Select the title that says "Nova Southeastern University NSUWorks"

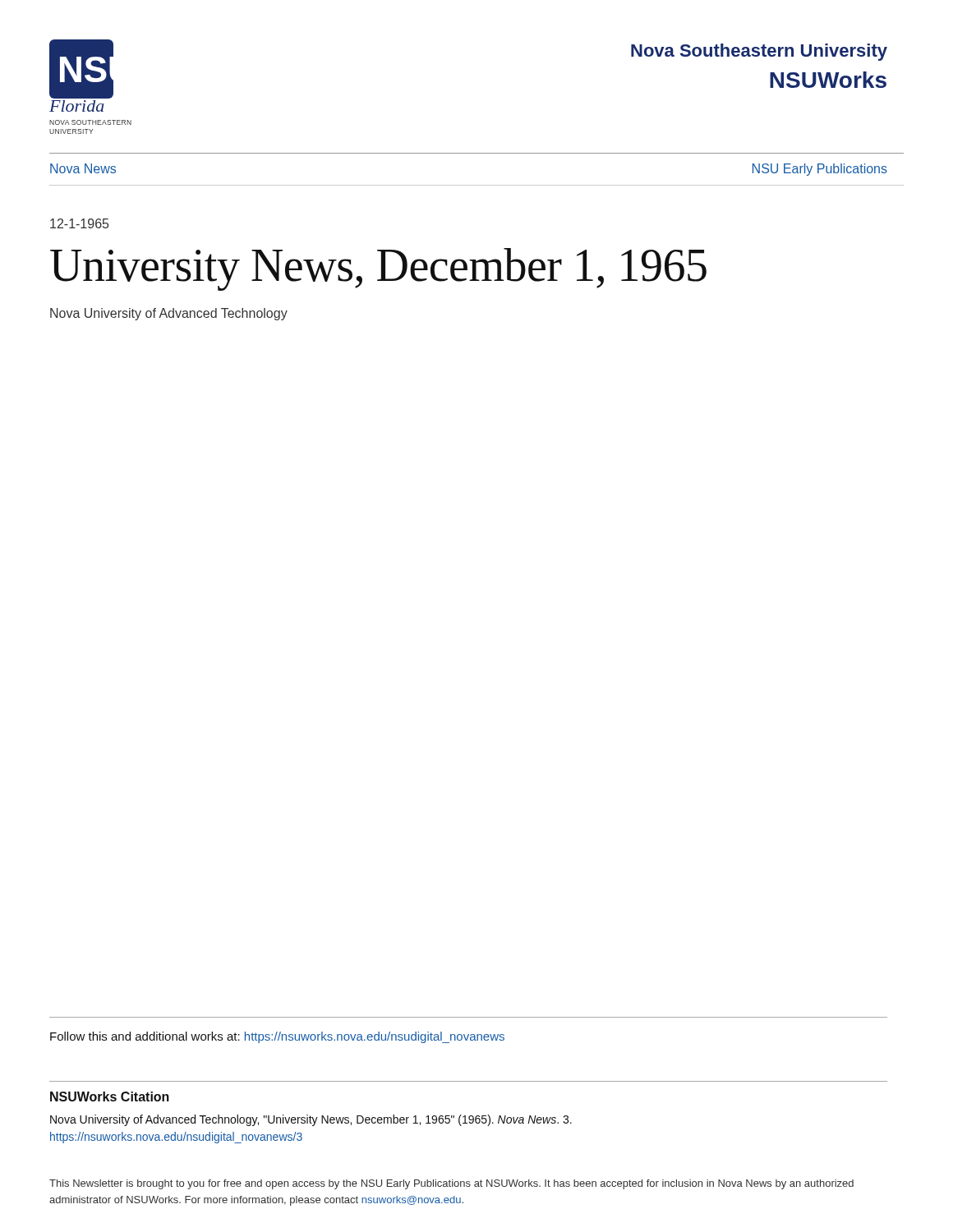(759, 67)
